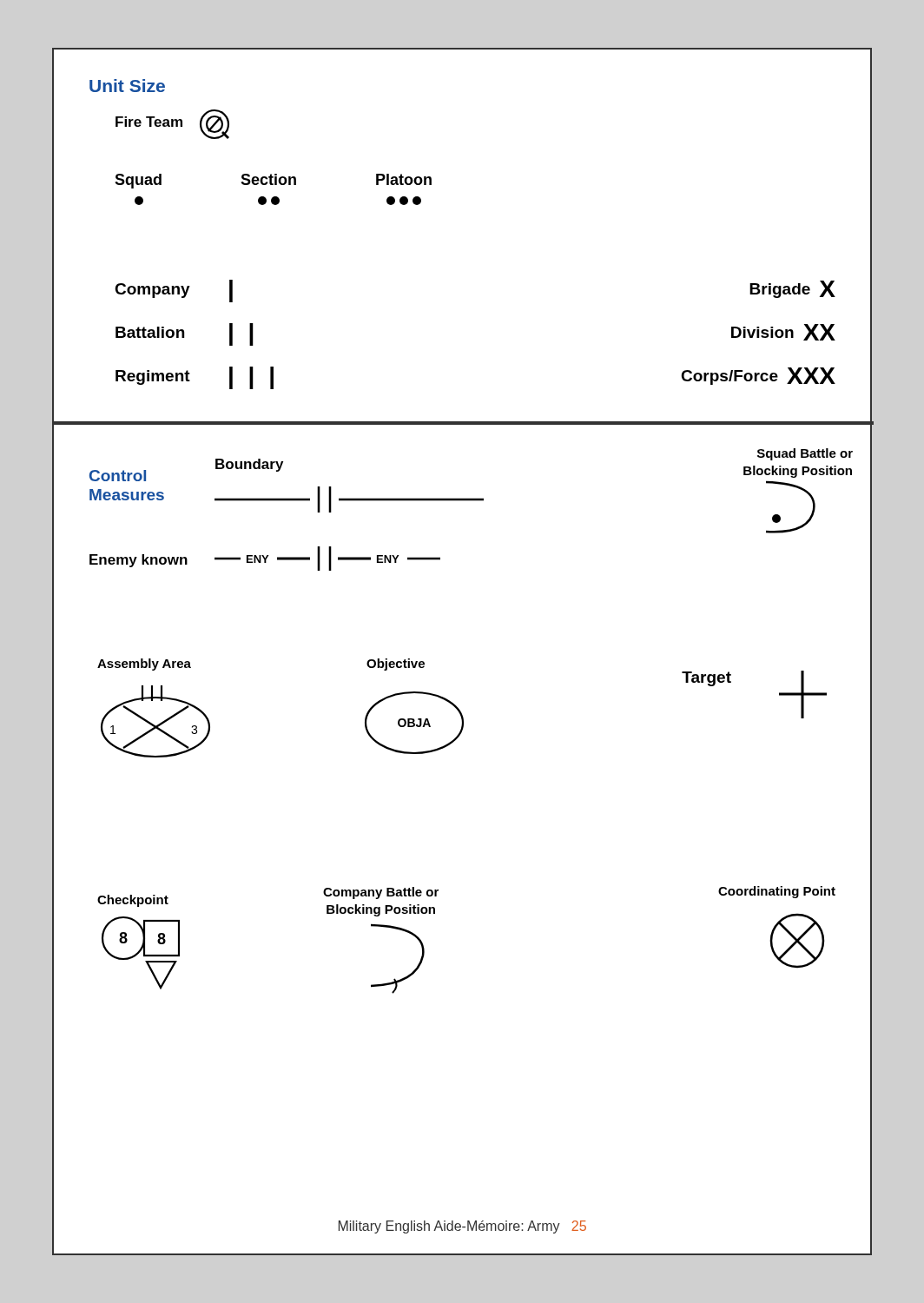The image size is (924, 1303).
Task: Find the text starting "Company Battle orBlocking"
Action: pyautogui.click(x=381, y=900)
